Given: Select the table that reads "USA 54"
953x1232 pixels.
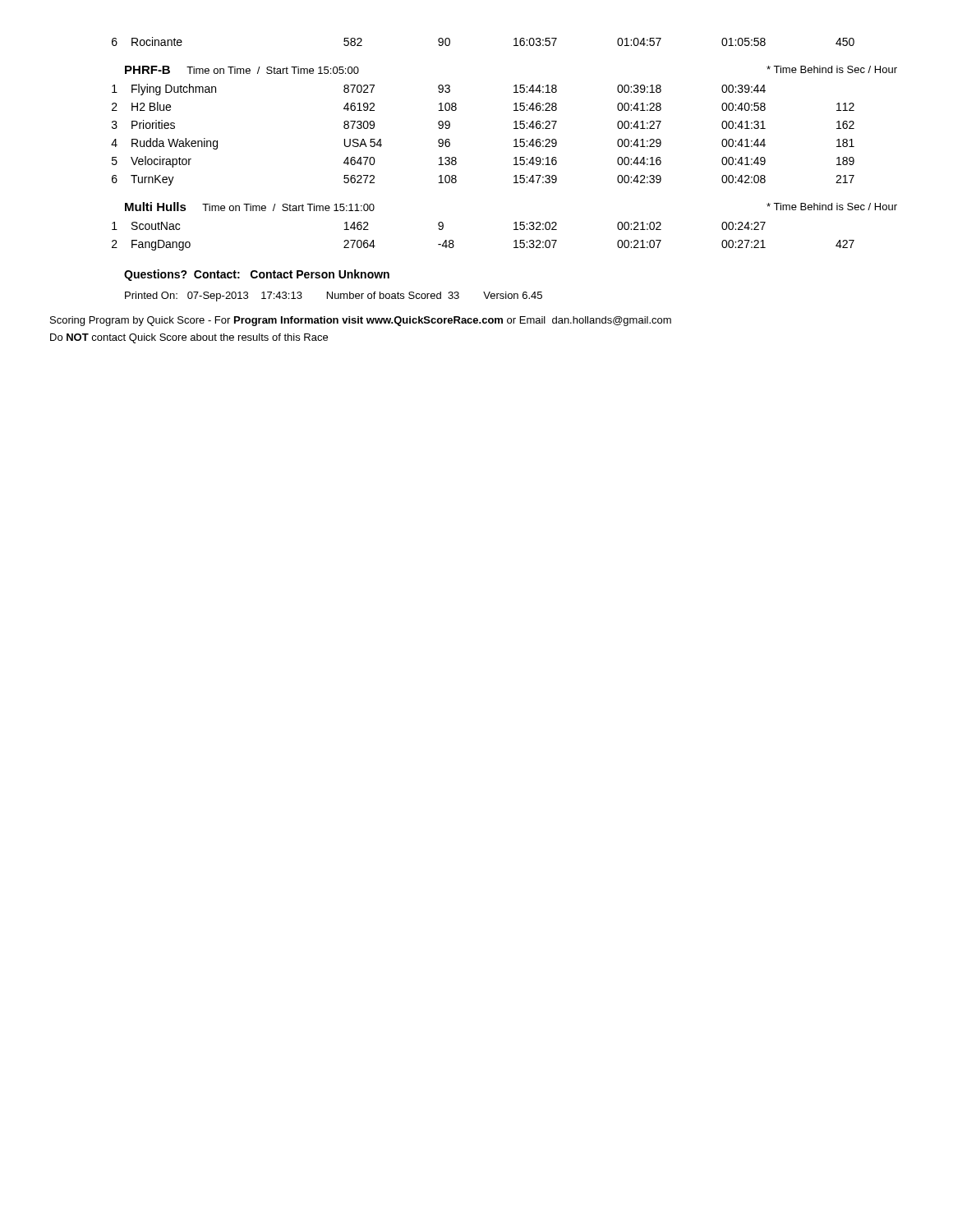Looking at the screenshot, I should click(476, 168).
